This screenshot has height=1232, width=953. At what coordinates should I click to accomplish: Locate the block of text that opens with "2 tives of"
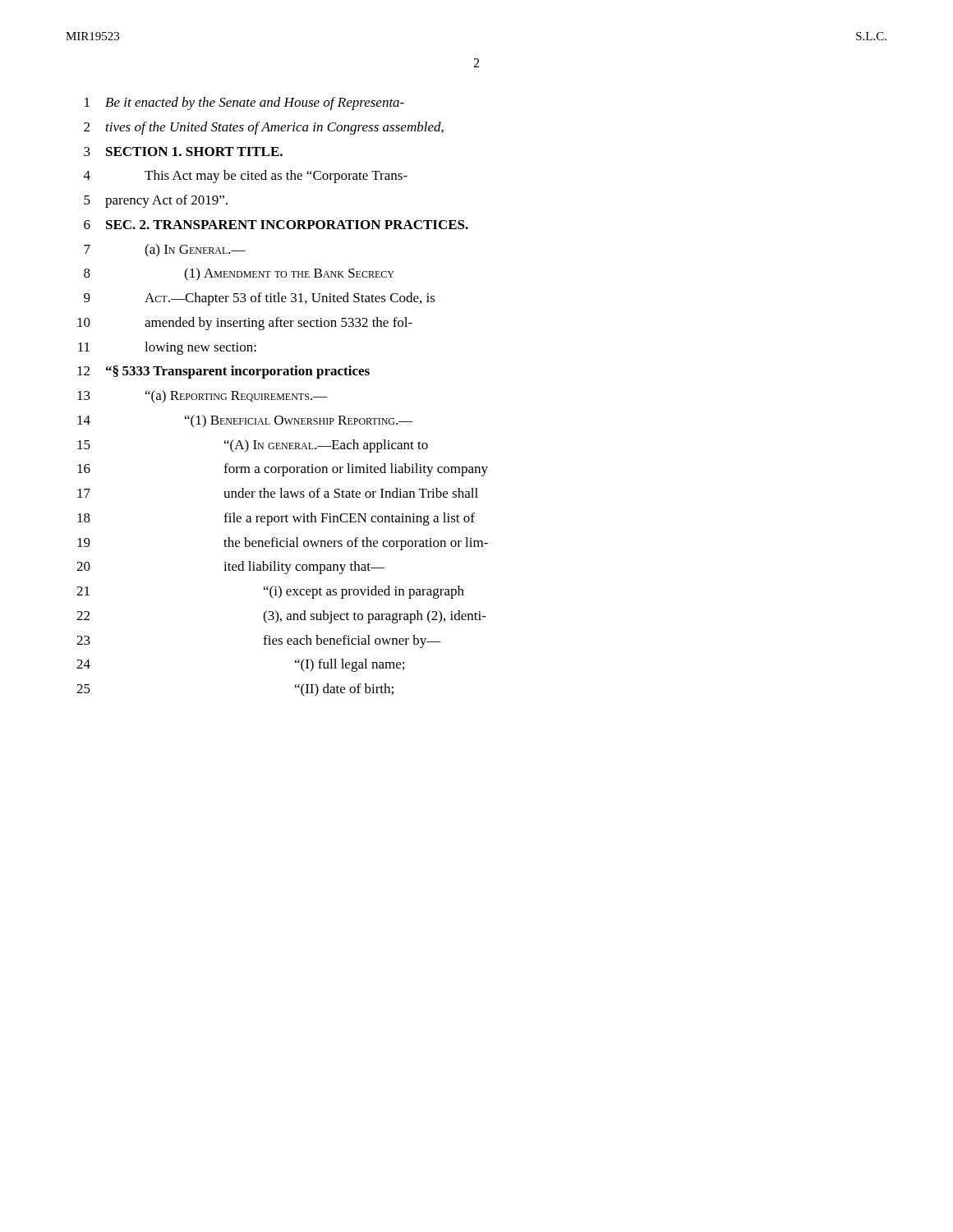[255, 127]
